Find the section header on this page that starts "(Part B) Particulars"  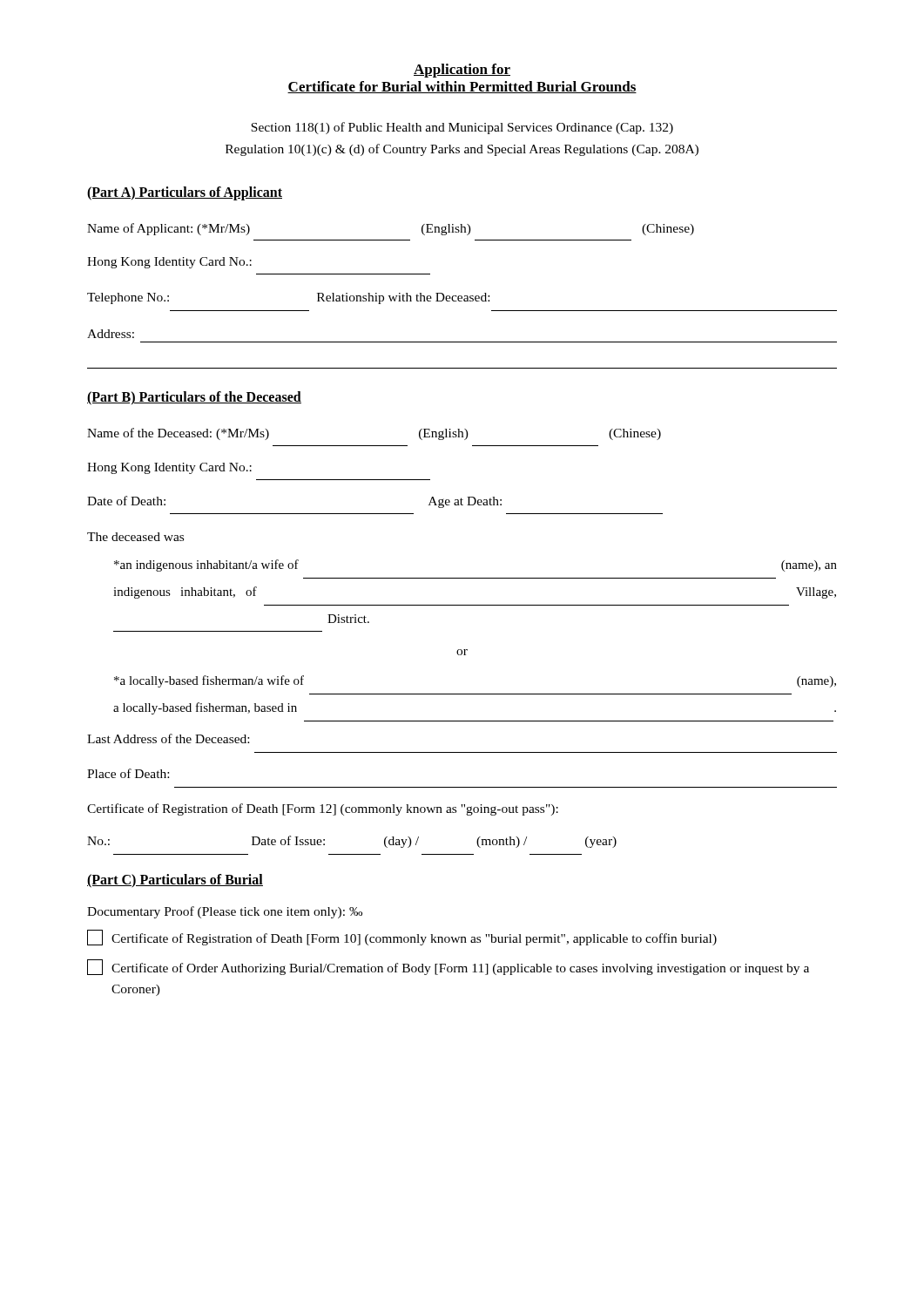[194, 397]
